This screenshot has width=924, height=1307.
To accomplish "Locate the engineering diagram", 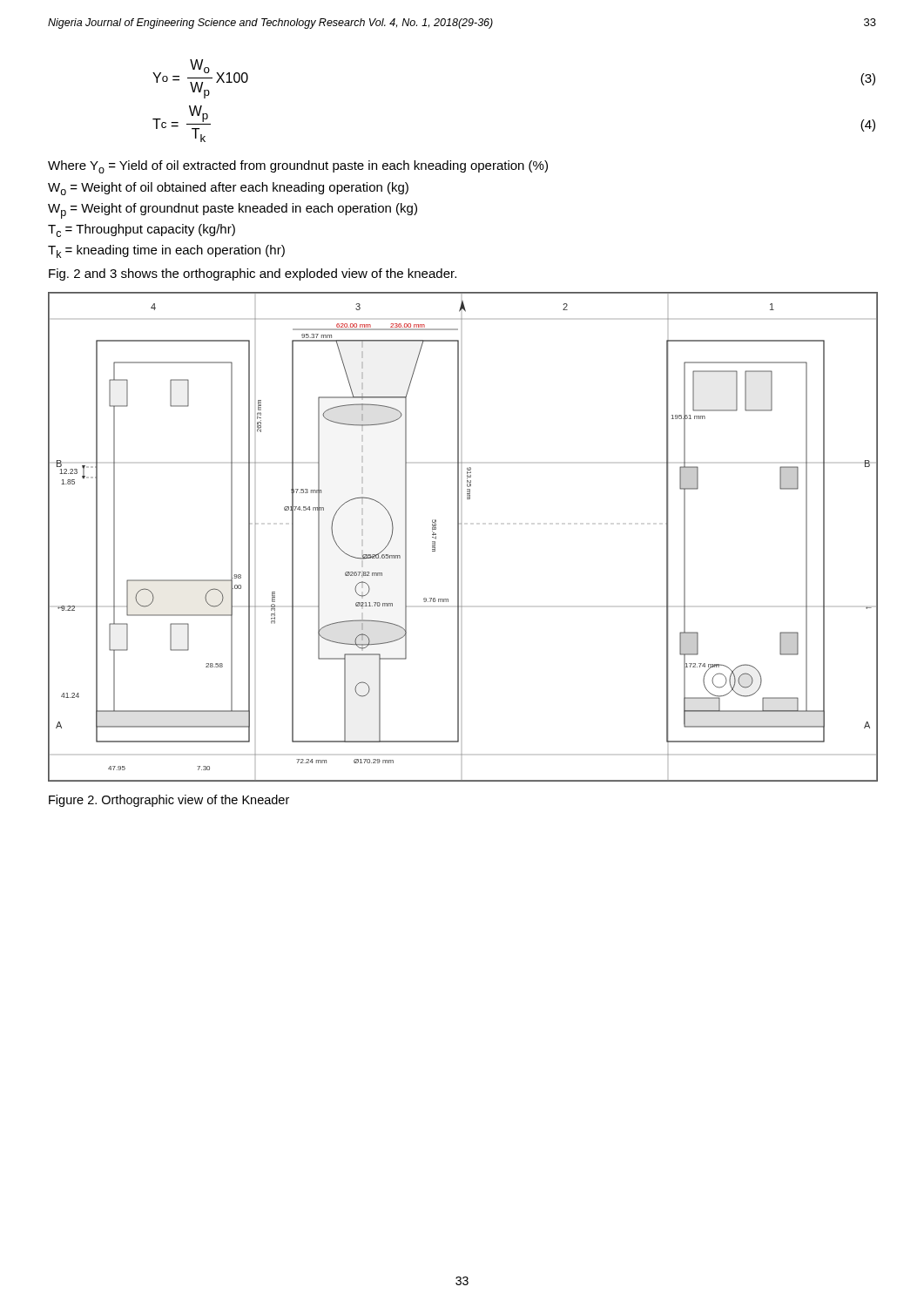I will [462, 536].
